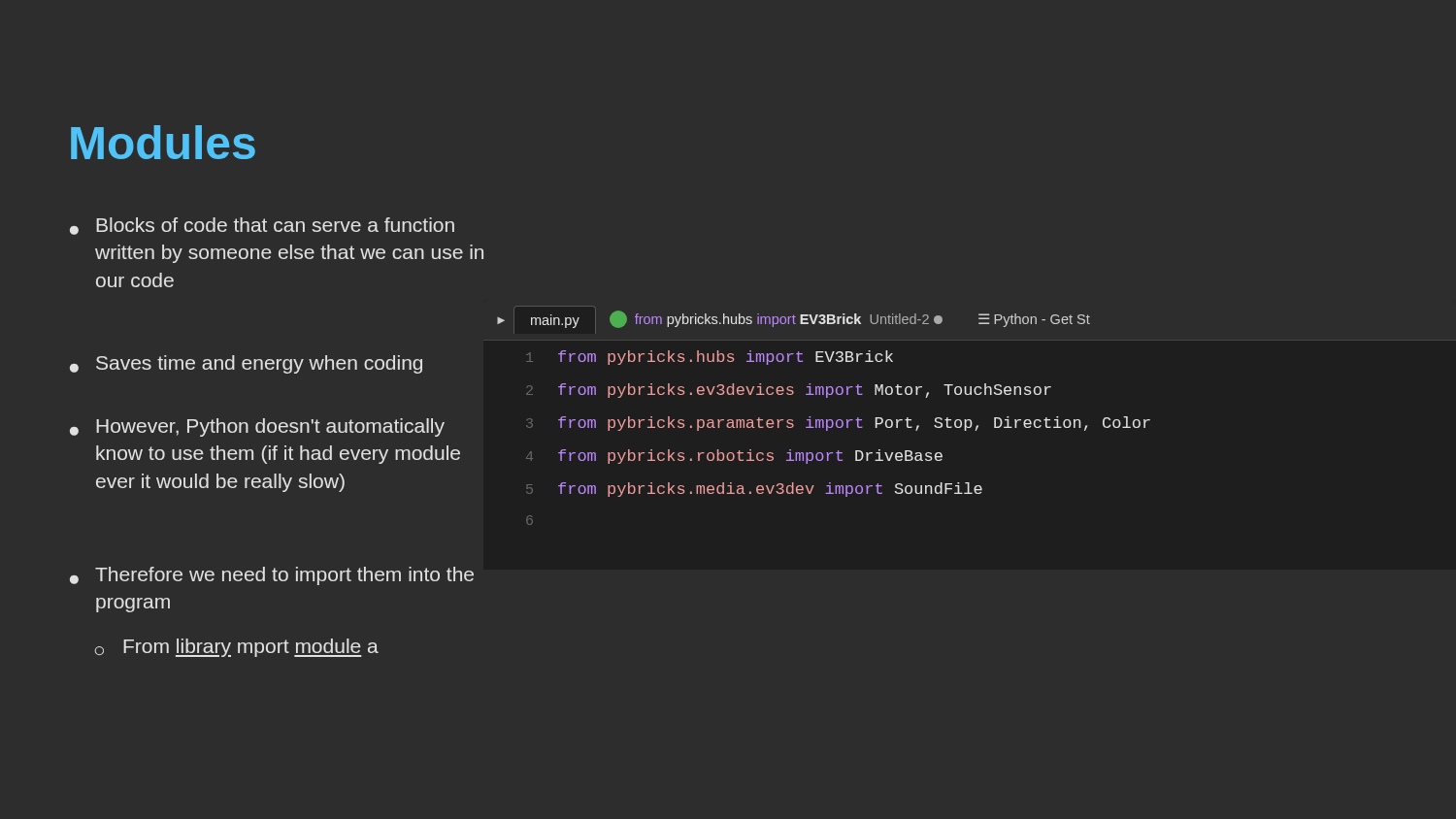Screen dimensions: 819x1456
Task: Click on the screenshot
Action: tap(970, 434)
